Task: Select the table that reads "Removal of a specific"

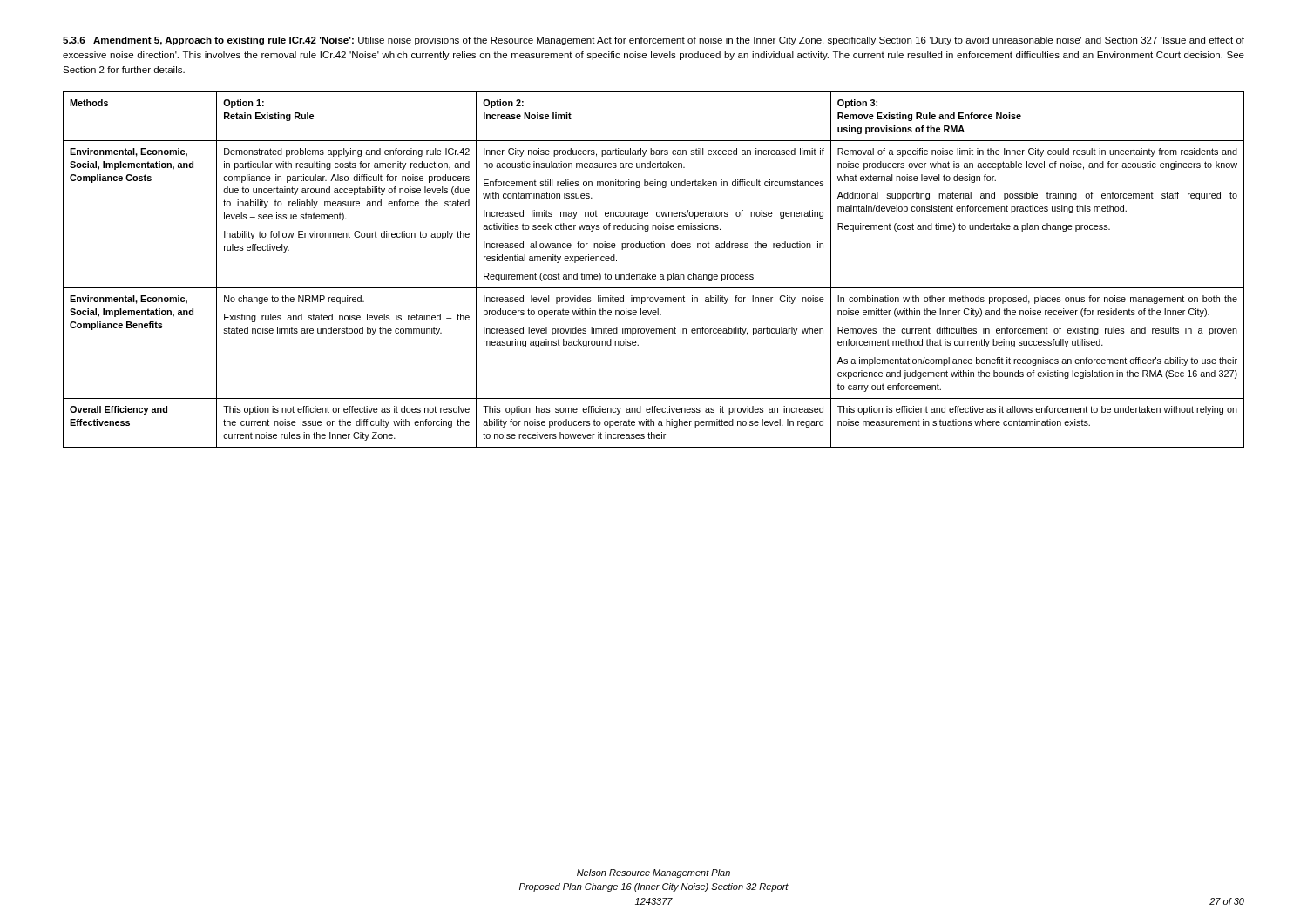Action: [x=654, y=269]
